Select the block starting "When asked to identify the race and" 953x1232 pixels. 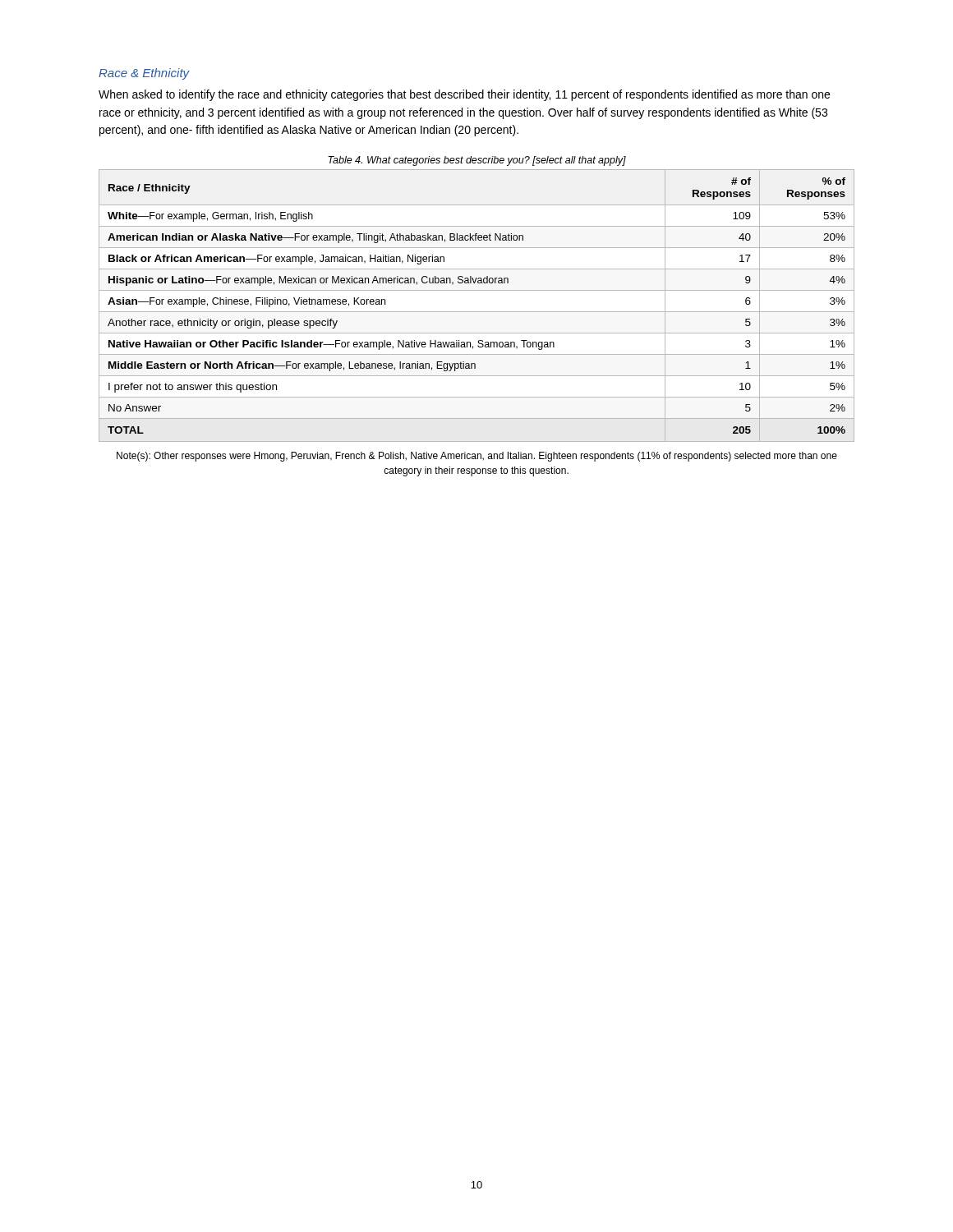pyautogui.click(x=464, y=112)
